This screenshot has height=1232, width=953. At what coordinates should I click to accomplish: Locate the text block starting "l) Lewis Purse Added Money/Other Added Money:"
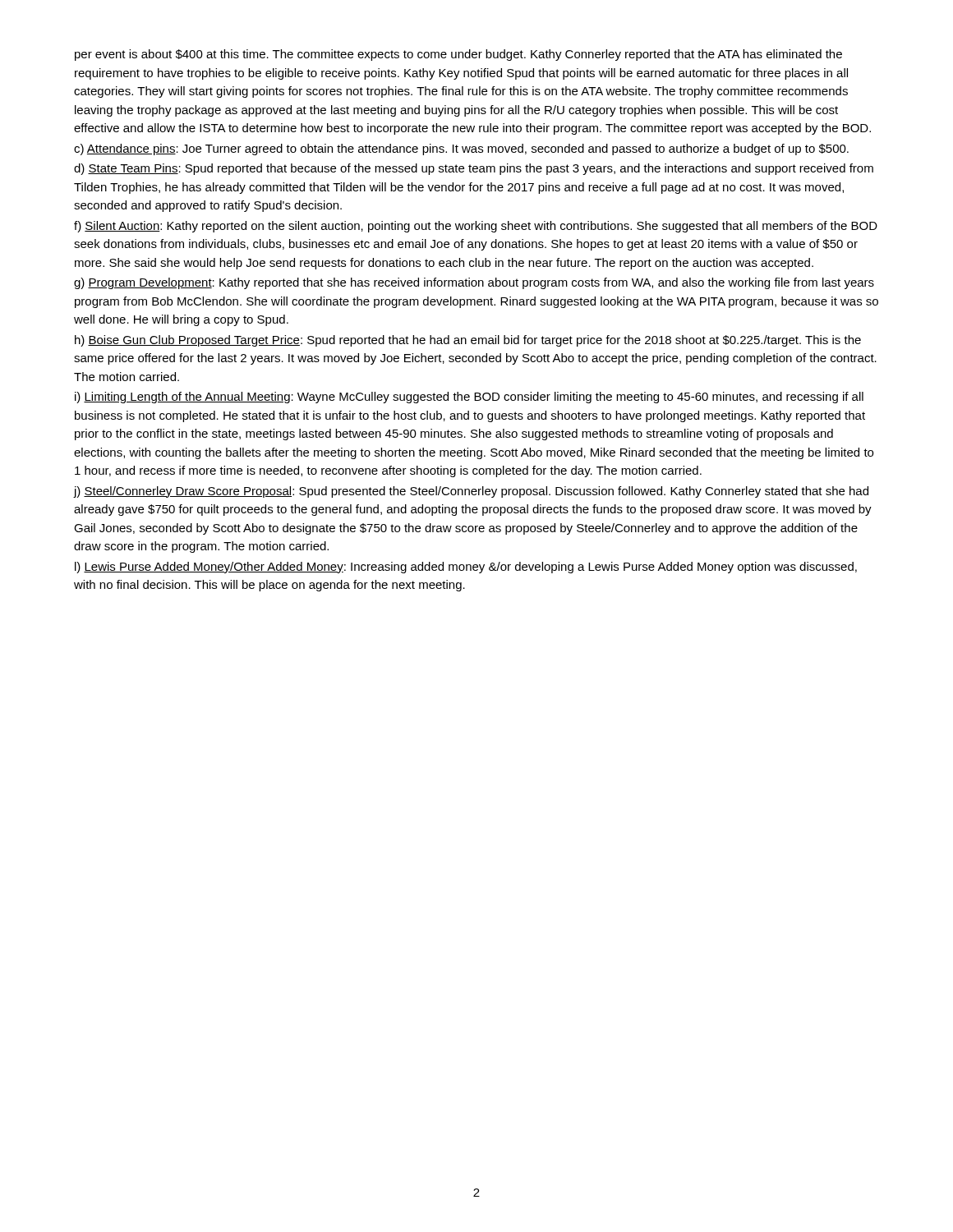click(x=476, y=576)
